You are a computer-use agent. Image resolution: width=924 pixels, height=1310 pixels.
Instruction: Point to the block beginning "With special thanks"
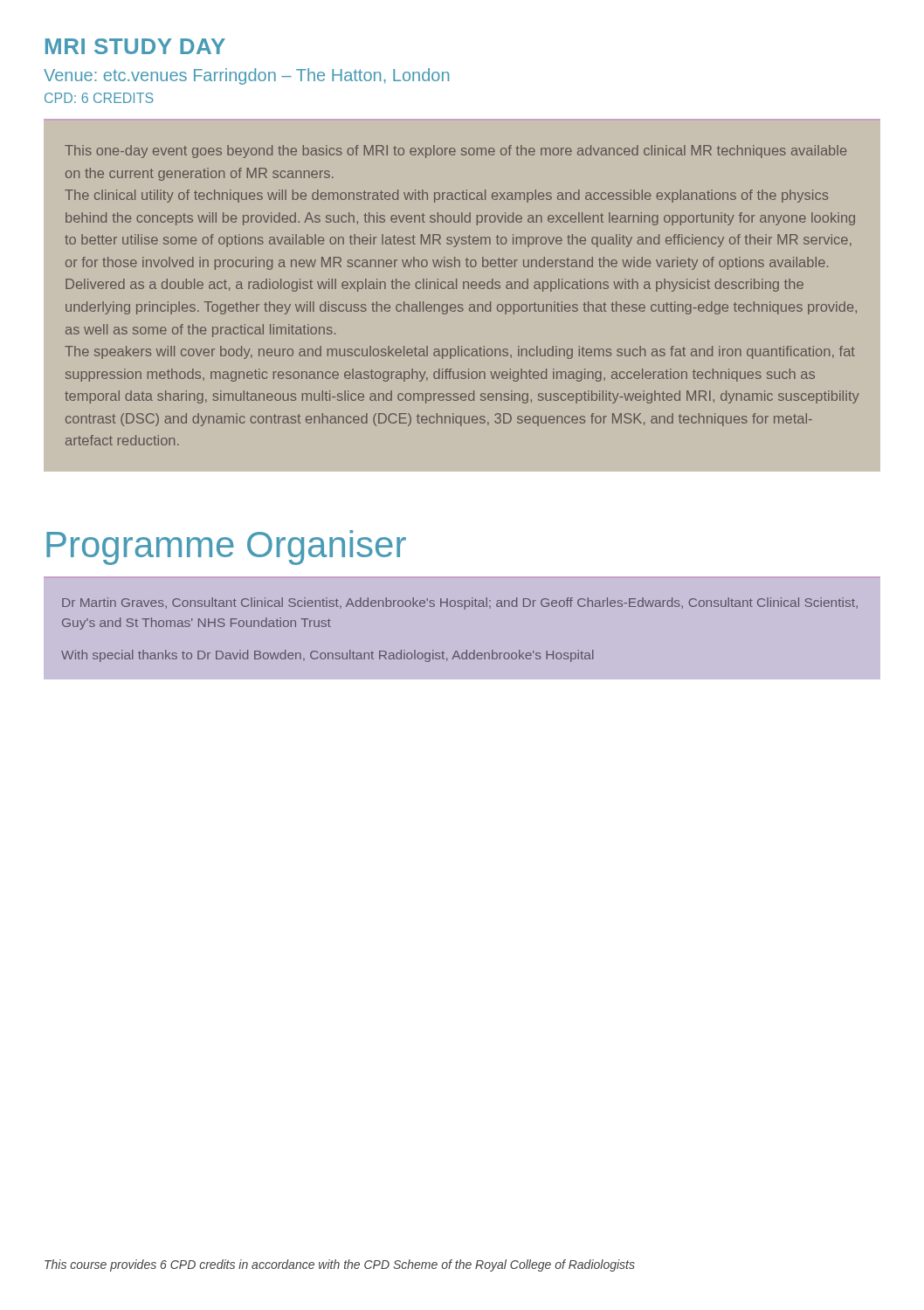tap(462, 655)
